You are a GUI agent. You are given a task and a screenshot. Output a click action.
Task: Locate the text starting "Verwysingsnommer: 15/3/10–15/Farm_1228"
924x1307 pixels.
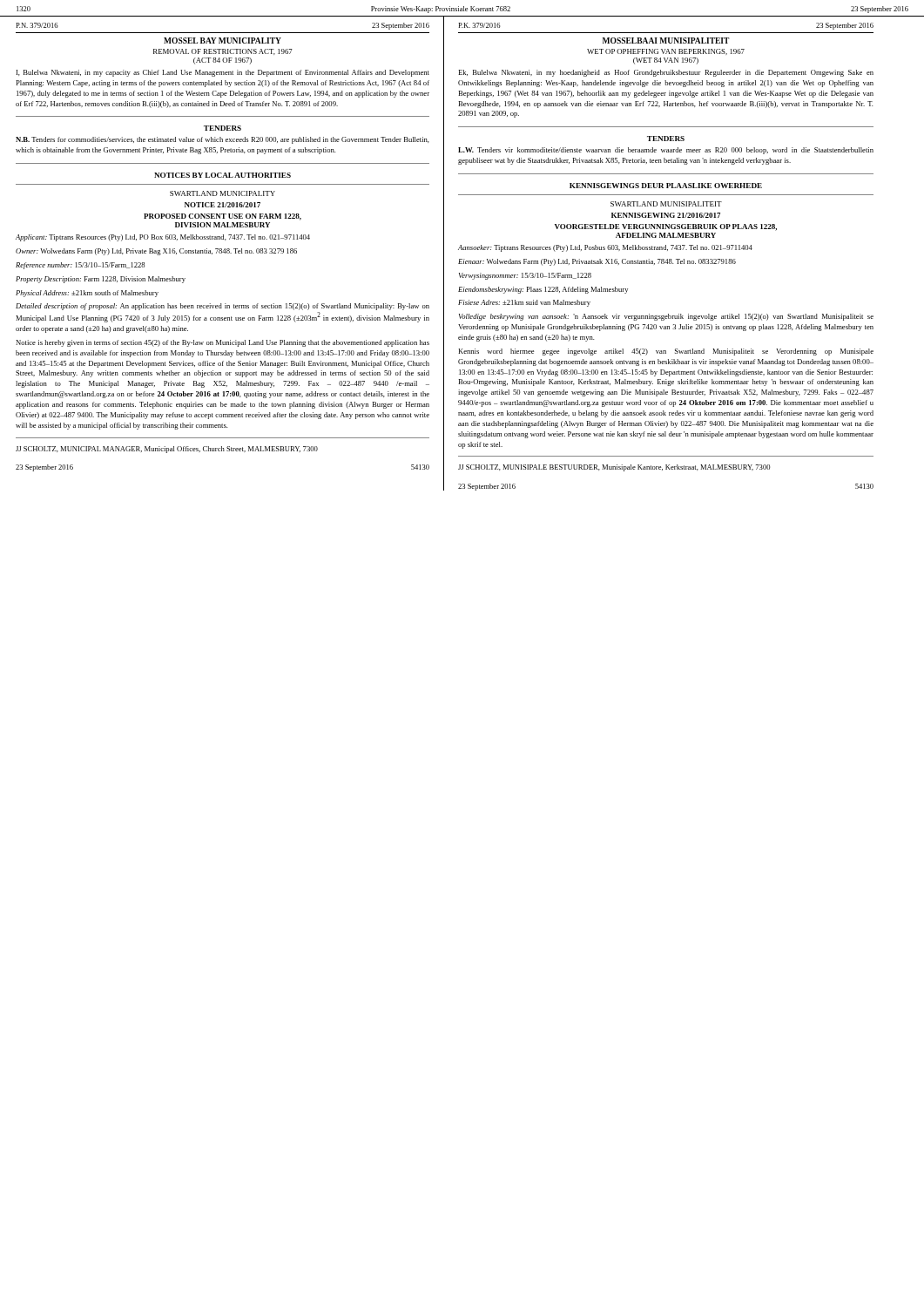click(x=525, y=275)
